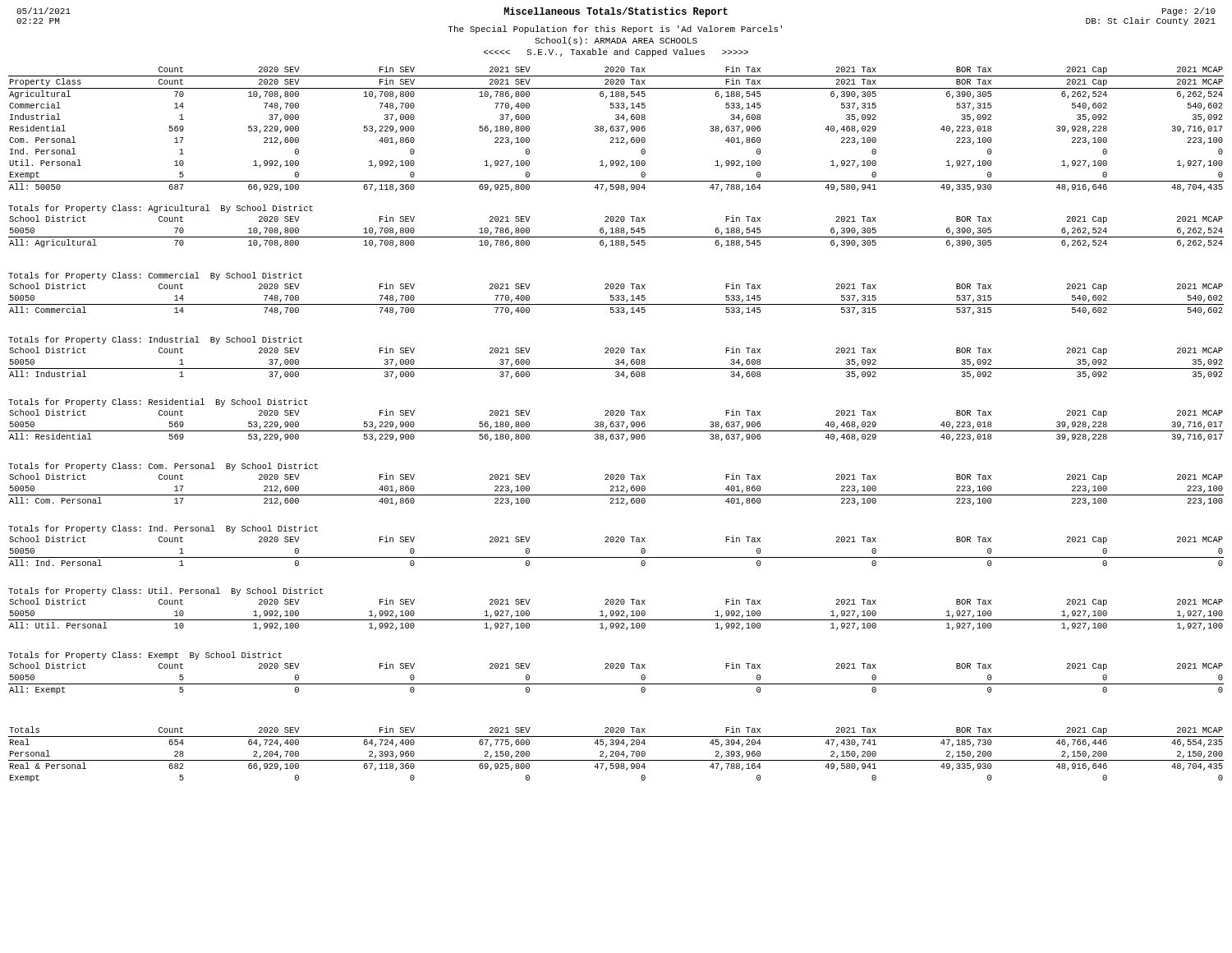This screenshot has height=953, width=1232.
Task: Point to the section header beginning "Totals for Property Class: Com. Personal"
Action: 163,467
